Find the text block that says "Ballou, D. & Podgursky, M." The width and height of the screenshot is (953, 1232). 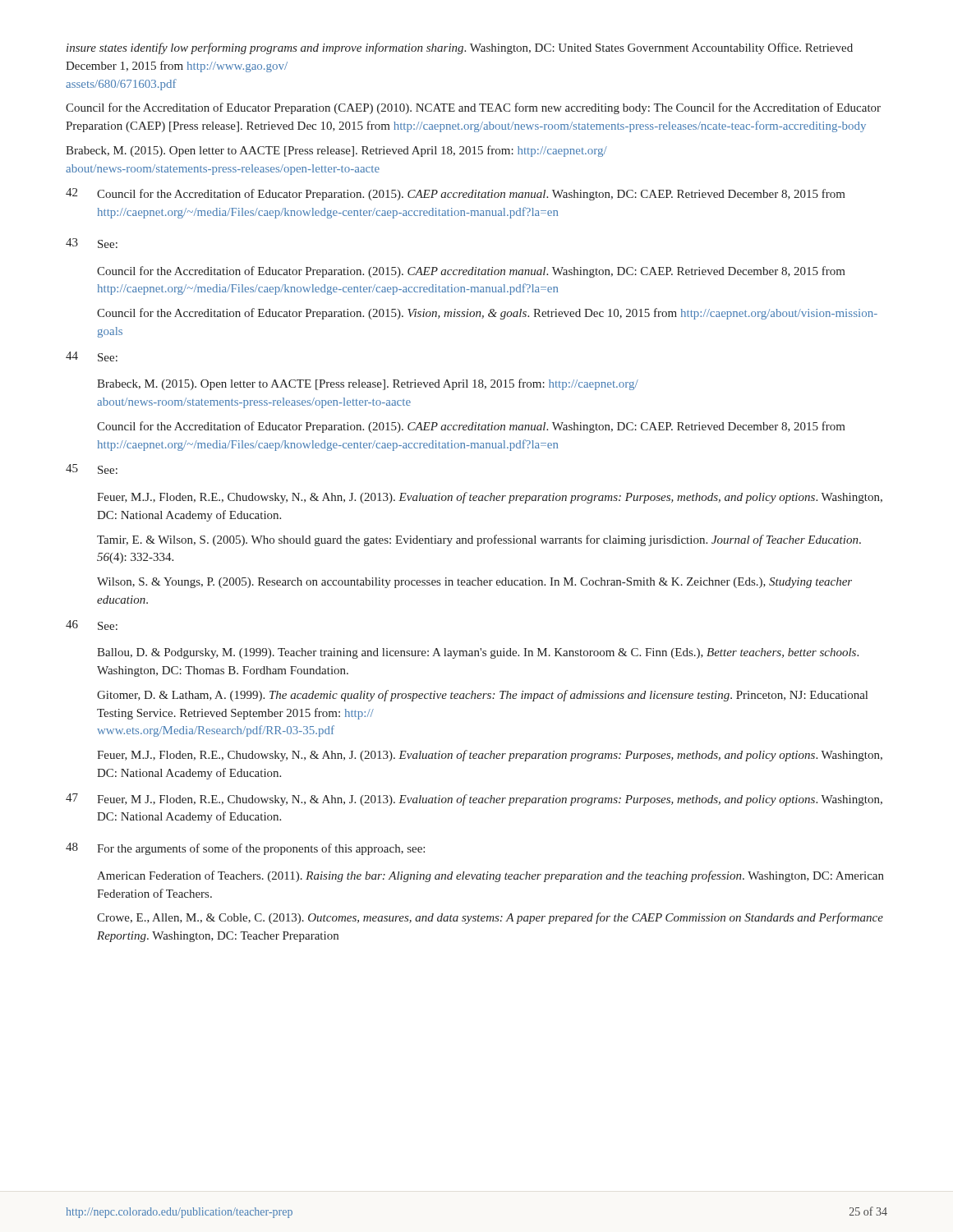478,653
